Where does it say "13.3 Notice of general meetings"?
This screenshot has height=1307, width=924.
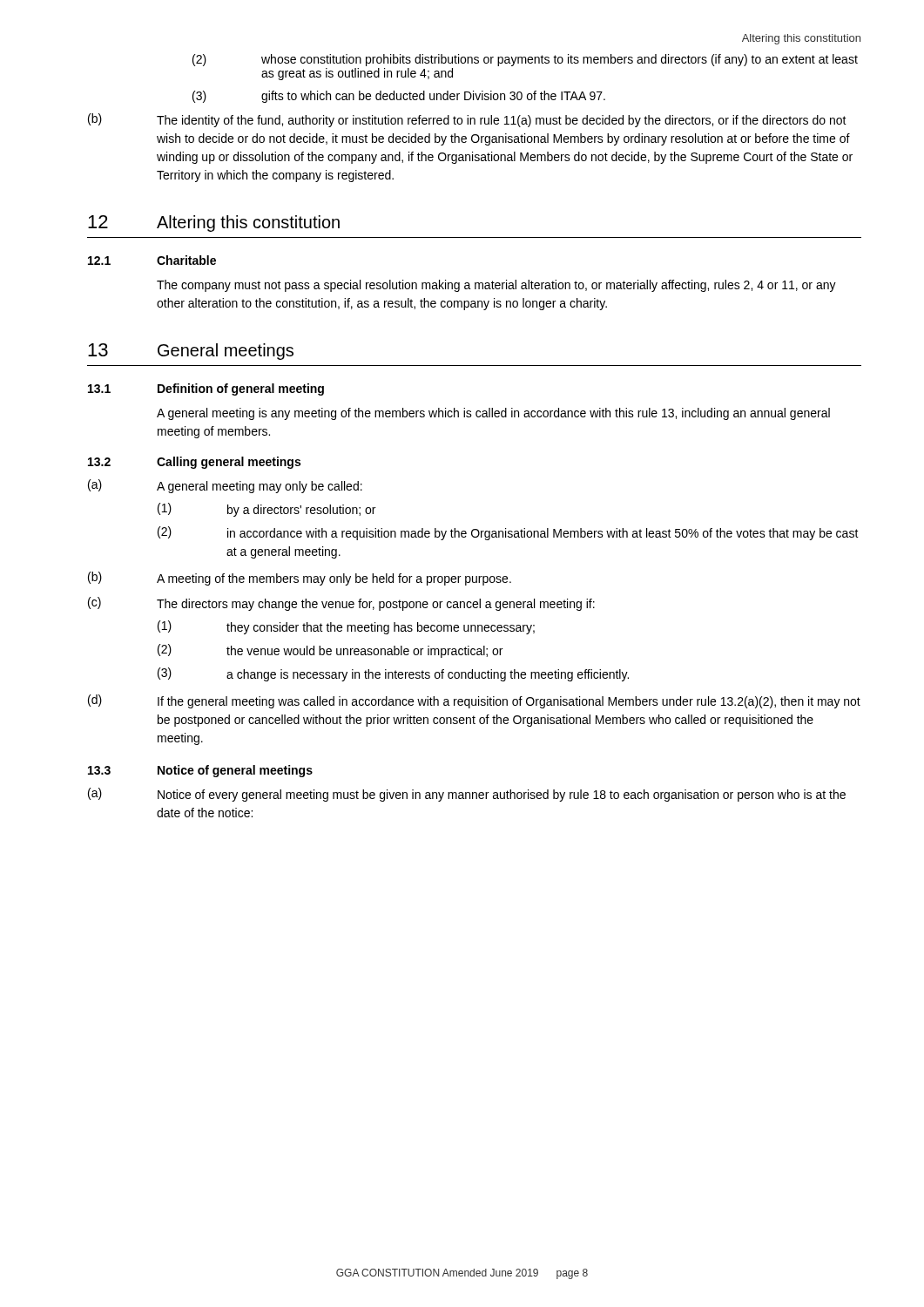click(200, 770)
